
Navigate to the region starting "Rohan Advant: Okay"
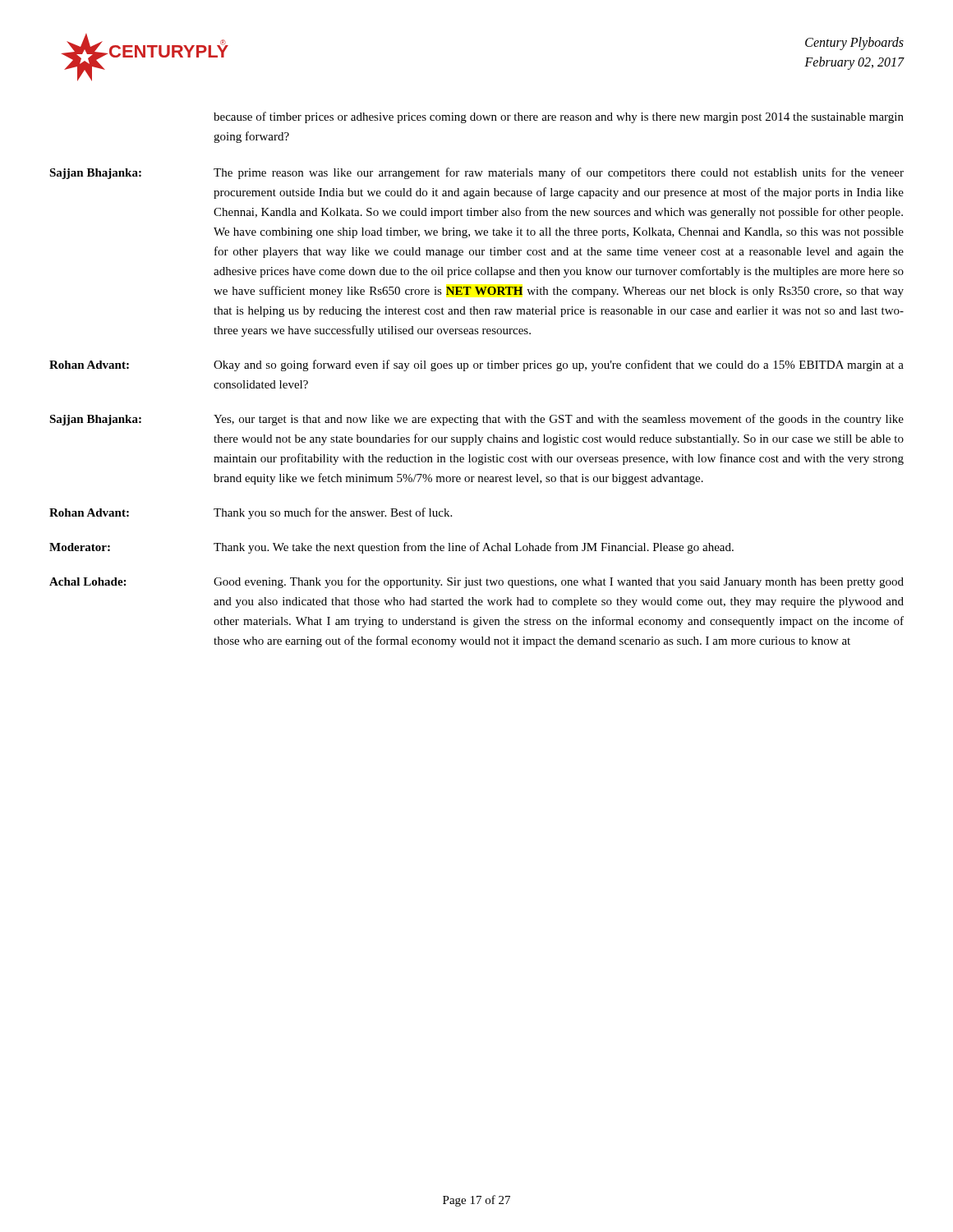click(x=476, y=375)
